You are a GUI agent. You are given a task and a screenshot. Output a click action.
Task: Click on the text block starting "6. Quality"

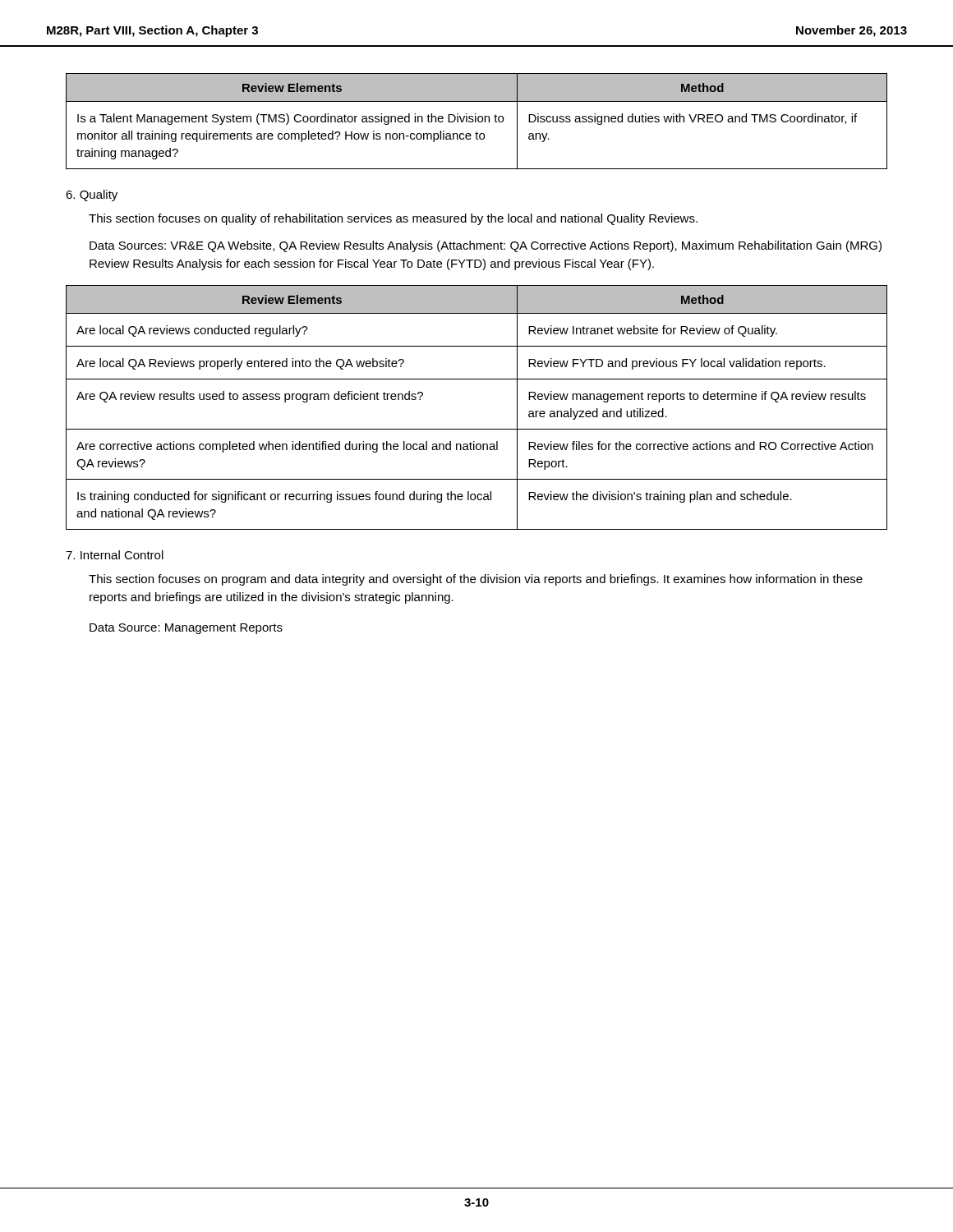[92, 194]
